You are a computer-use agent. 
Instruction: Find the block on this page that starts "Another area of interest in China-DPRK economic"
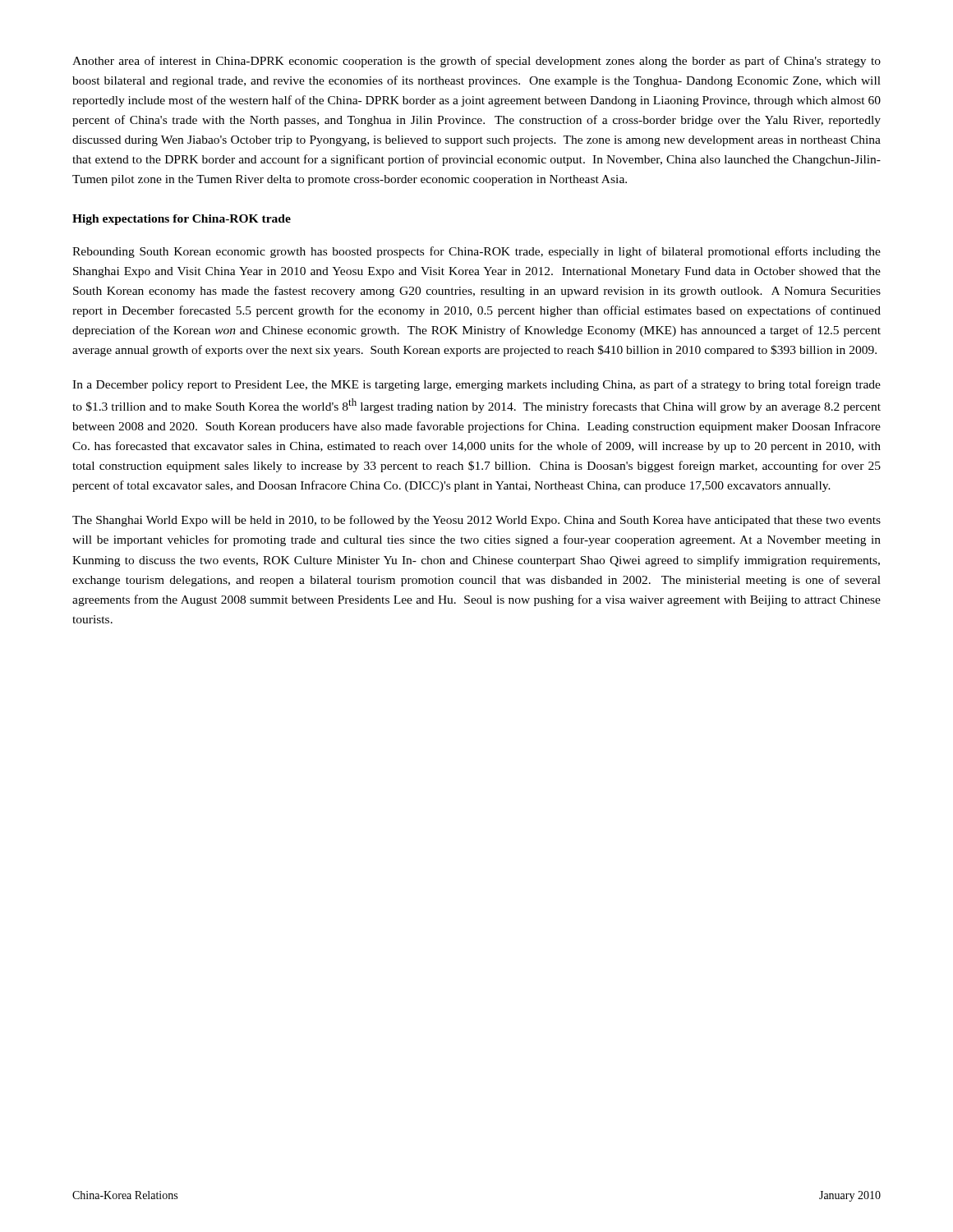(476, 120)
